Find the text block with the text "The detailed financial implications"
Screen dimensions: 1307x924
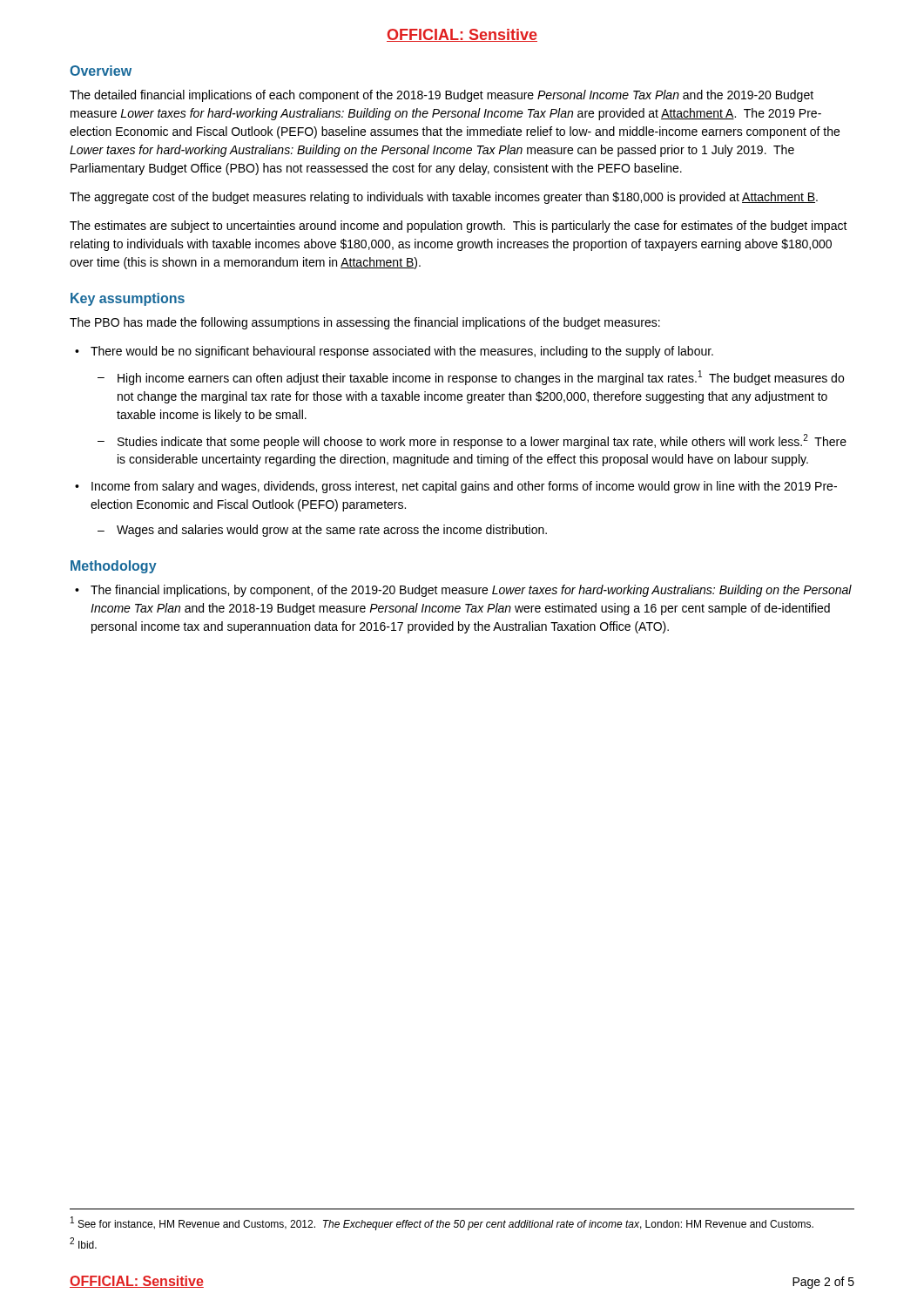pyautogui.click(x=462, y=132)
